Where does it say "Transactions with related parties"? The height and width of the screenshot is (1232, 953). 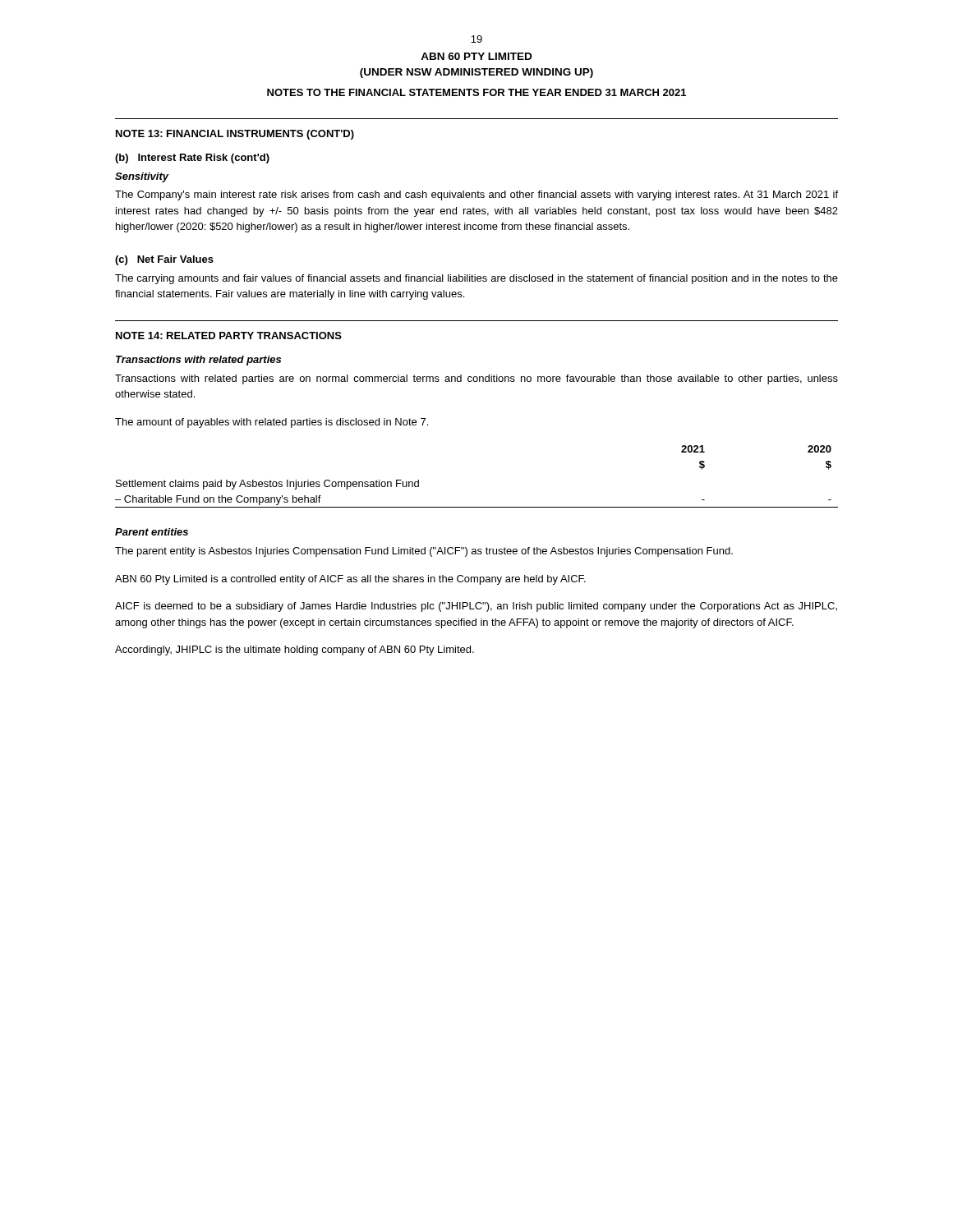(x=198, y=359)
